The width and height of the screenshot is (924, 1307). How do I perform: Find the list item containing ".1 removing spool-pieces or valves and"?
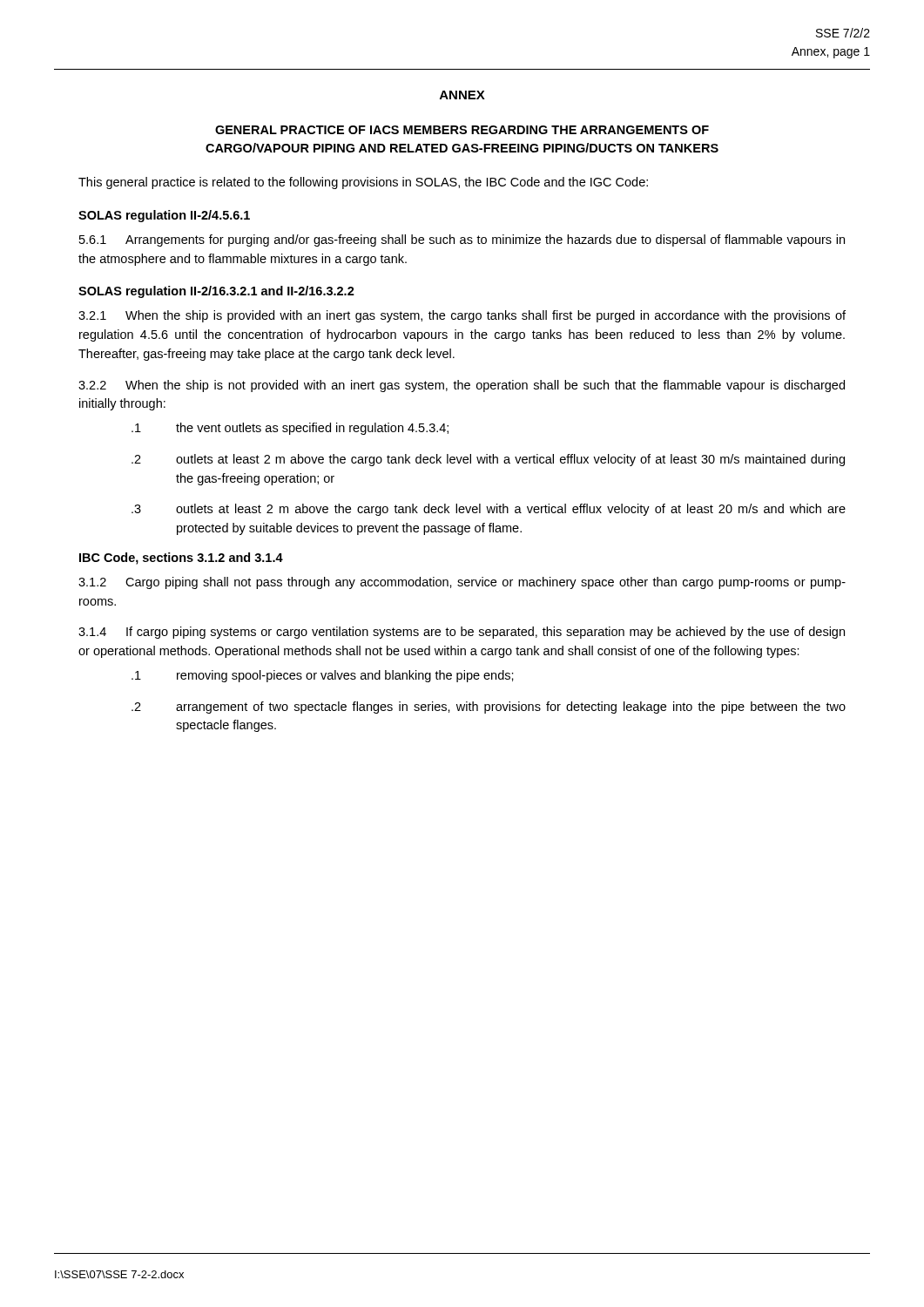[x=488, y=676]
